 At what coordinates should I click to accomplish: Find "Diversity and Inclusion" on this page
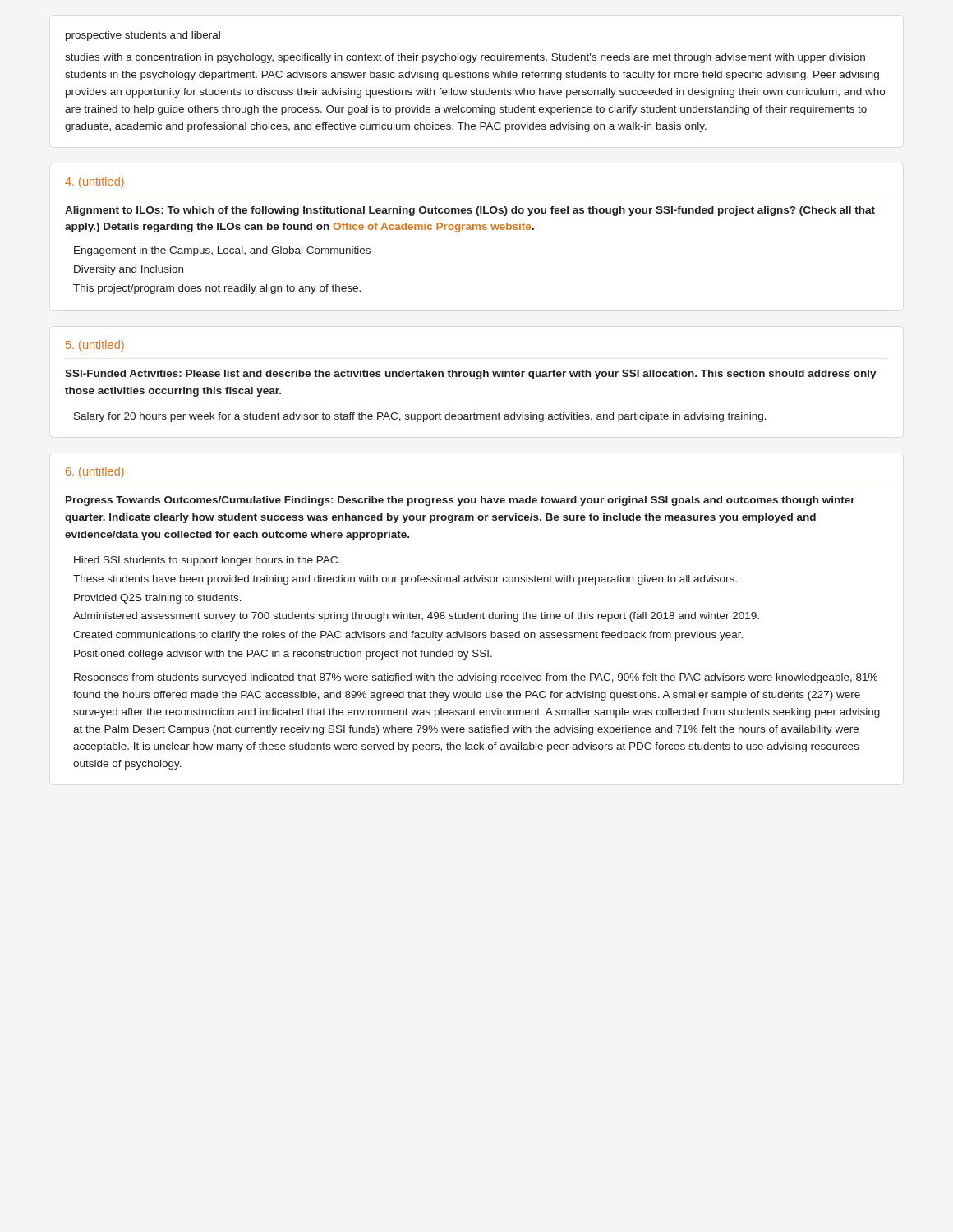coord(129,269)
